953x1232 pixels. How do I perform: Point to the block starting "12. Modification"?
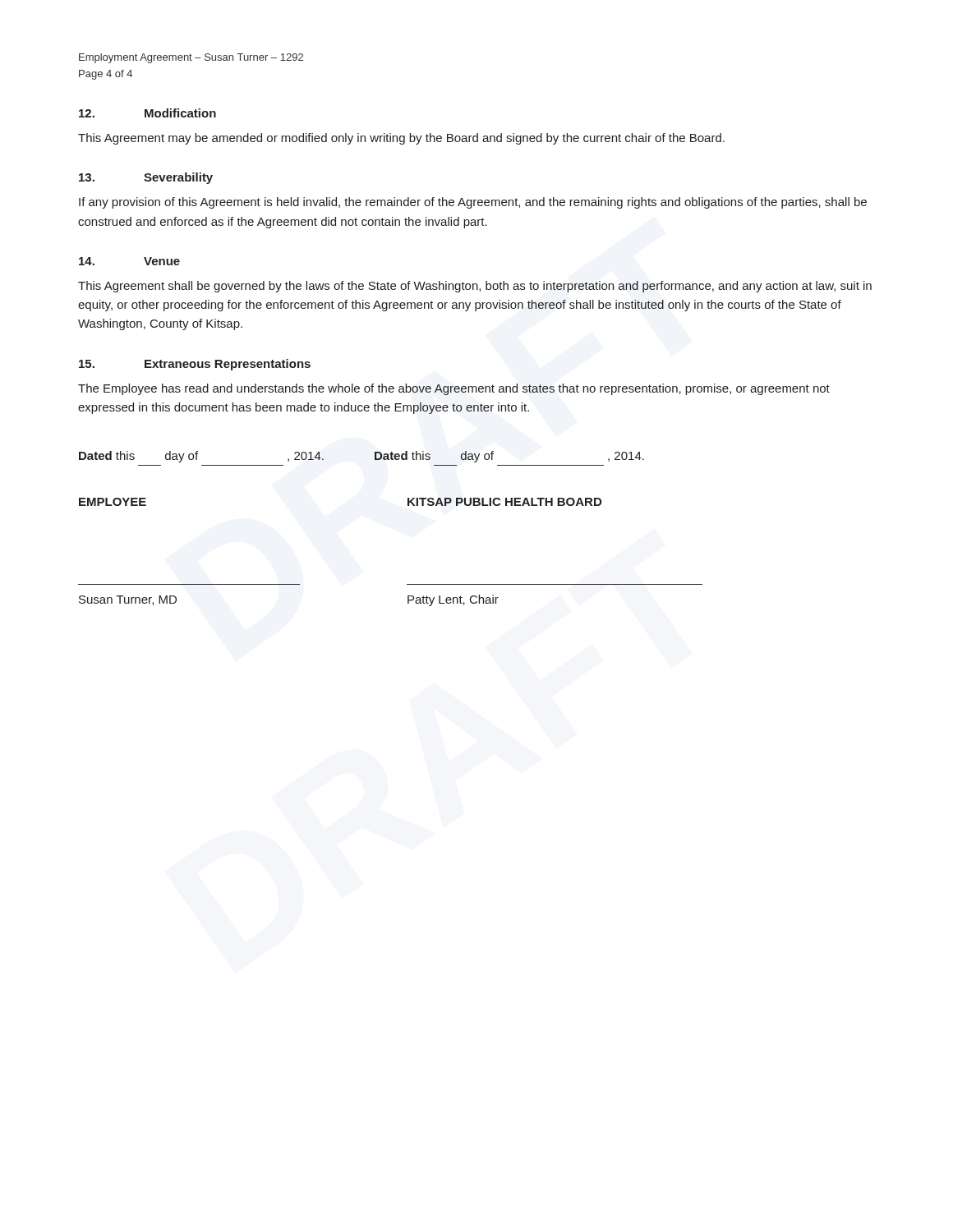[x=147, y=113]
